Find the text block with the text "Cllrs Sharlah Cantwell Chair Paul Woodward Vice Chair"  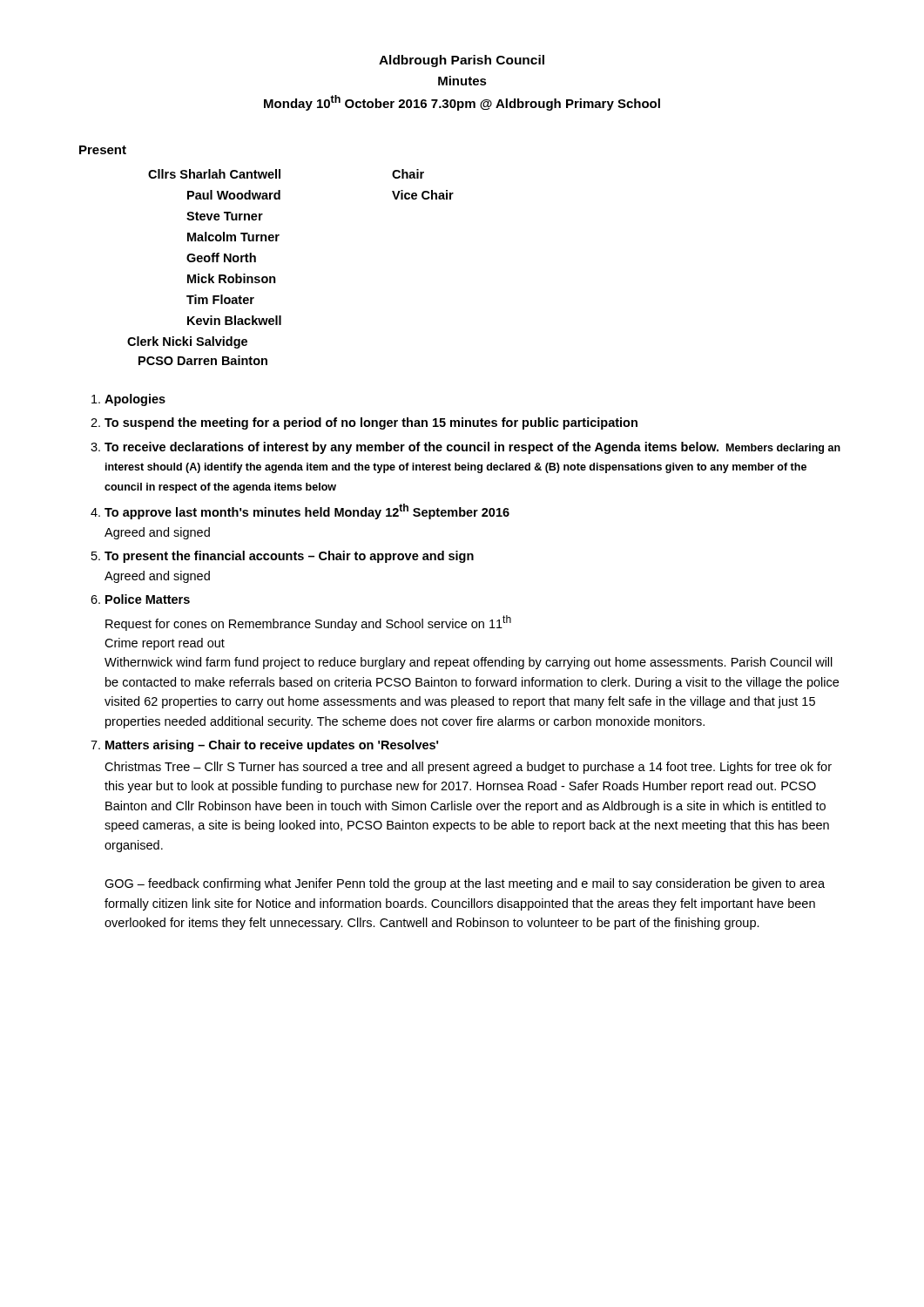point(219,174)
